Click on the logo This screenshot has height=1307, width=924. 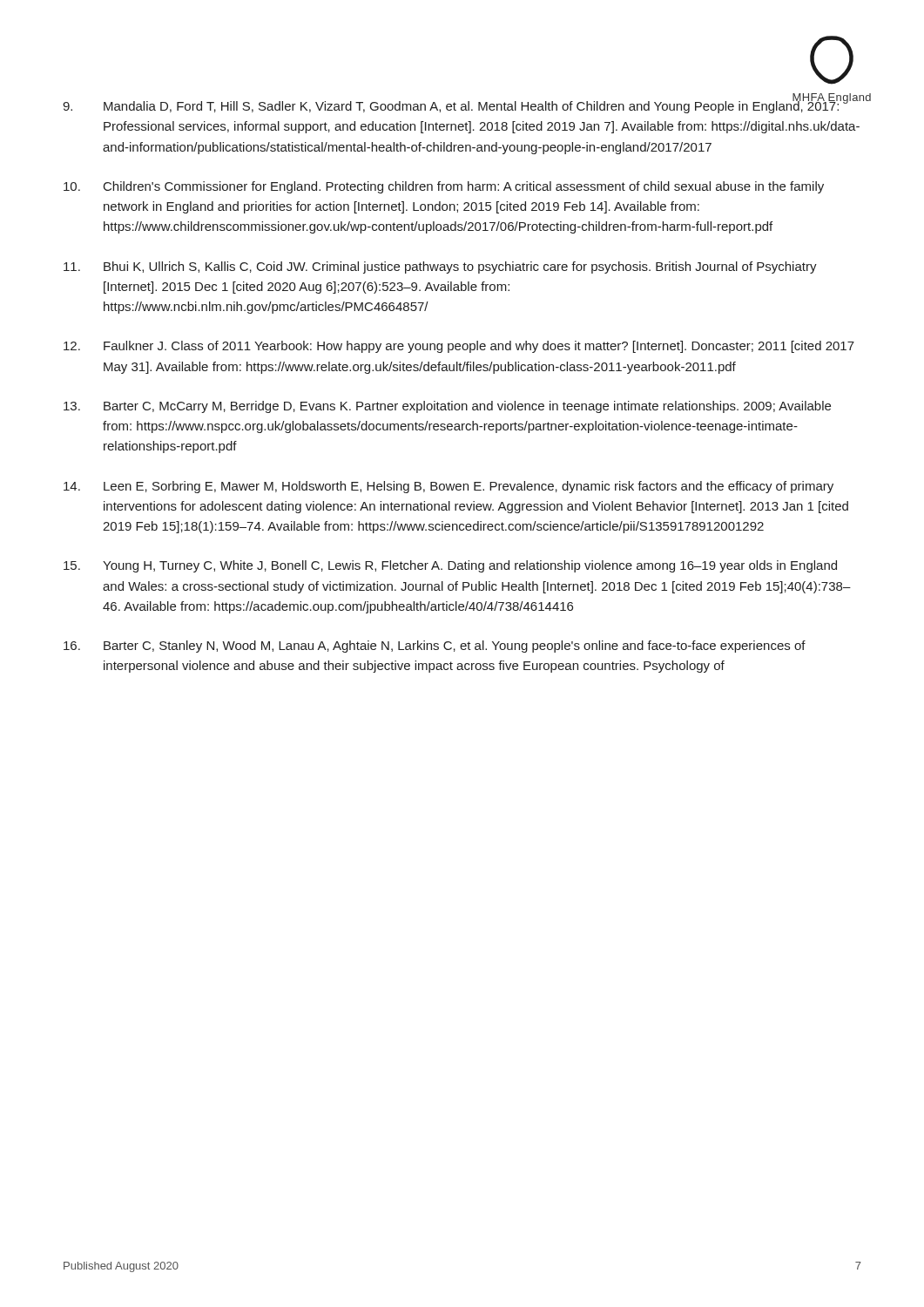click(x=832, y=68)
